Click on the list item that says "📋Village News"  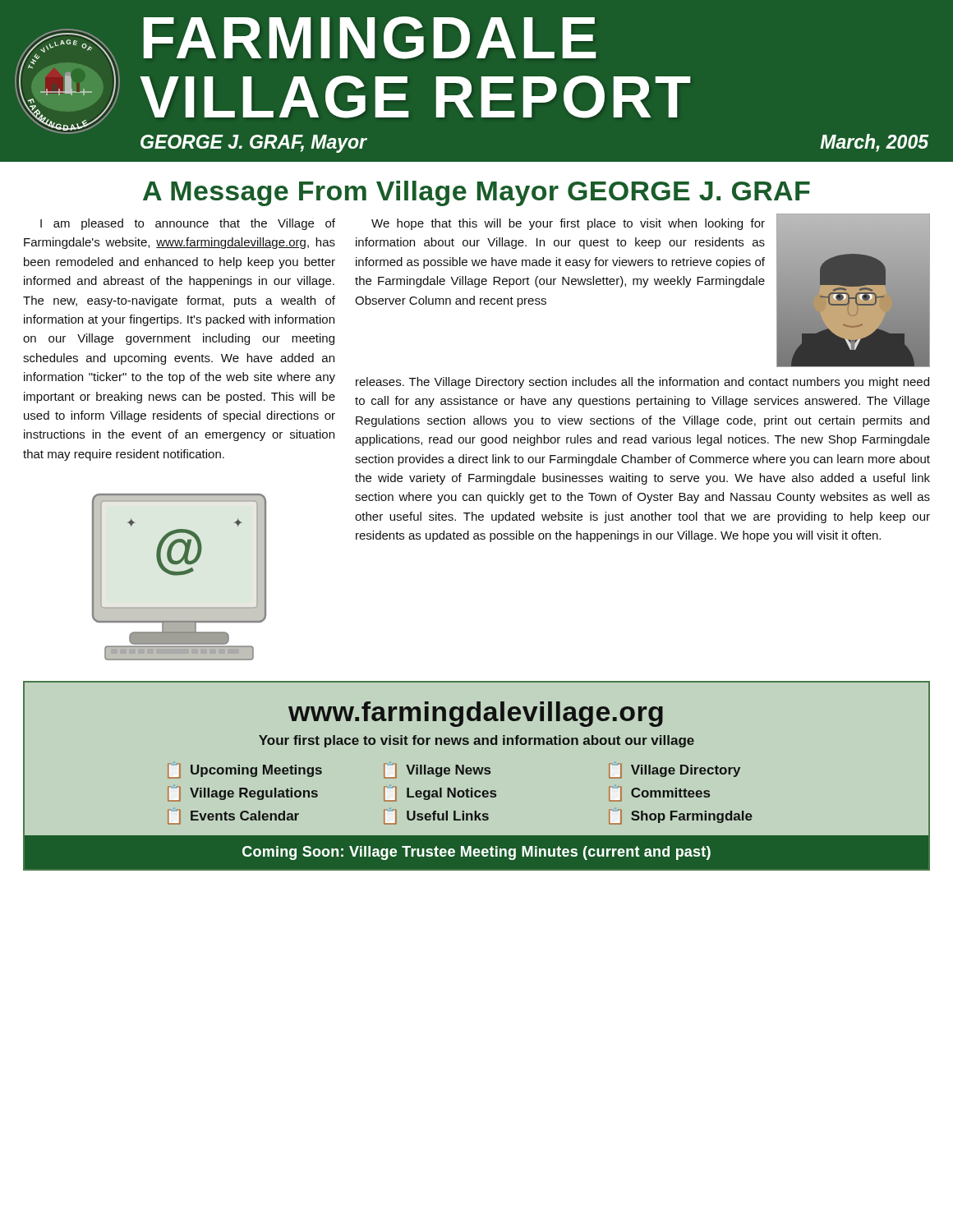436,770
